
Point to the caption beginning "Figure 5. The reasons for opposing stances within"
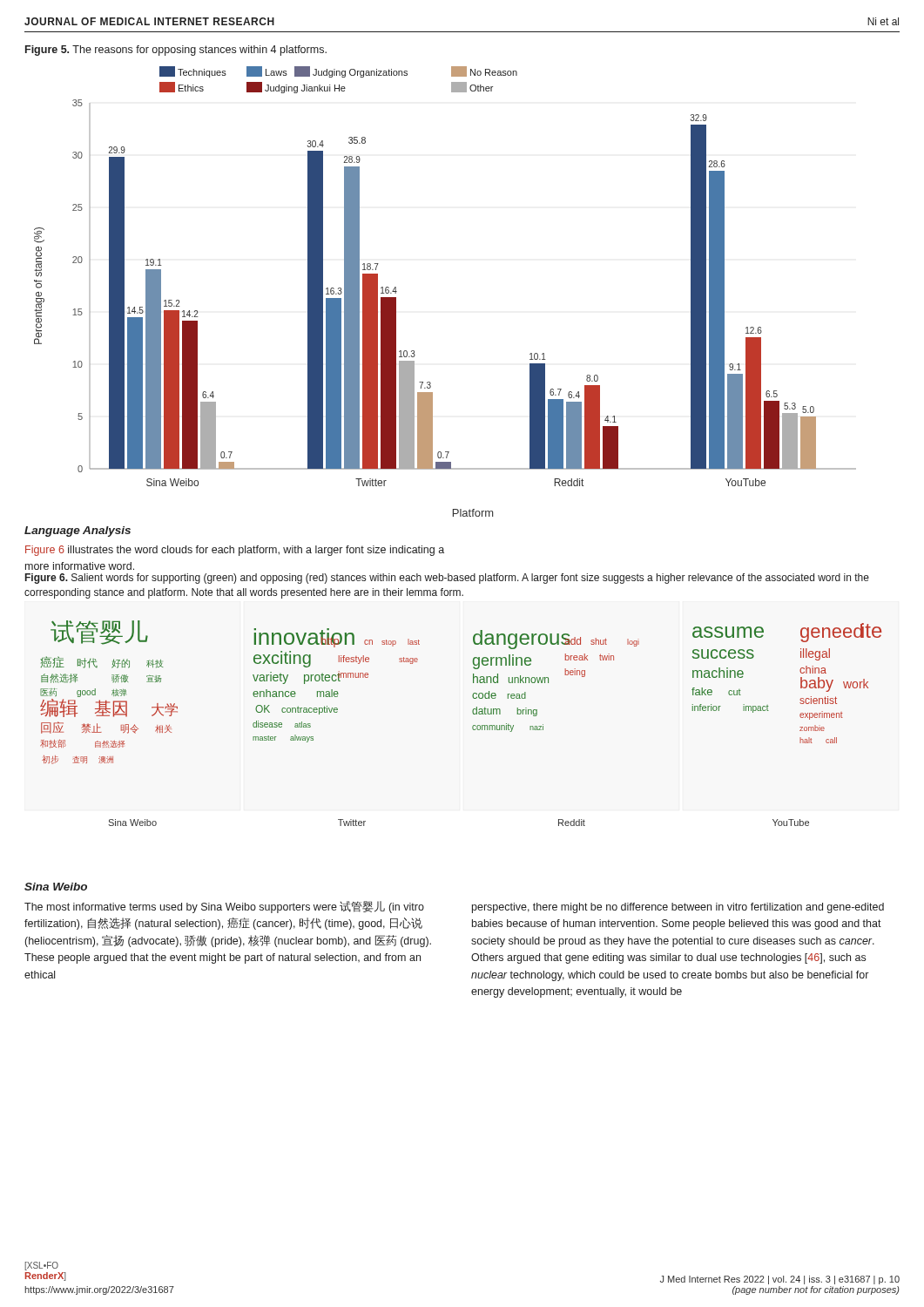click(176, 50)
